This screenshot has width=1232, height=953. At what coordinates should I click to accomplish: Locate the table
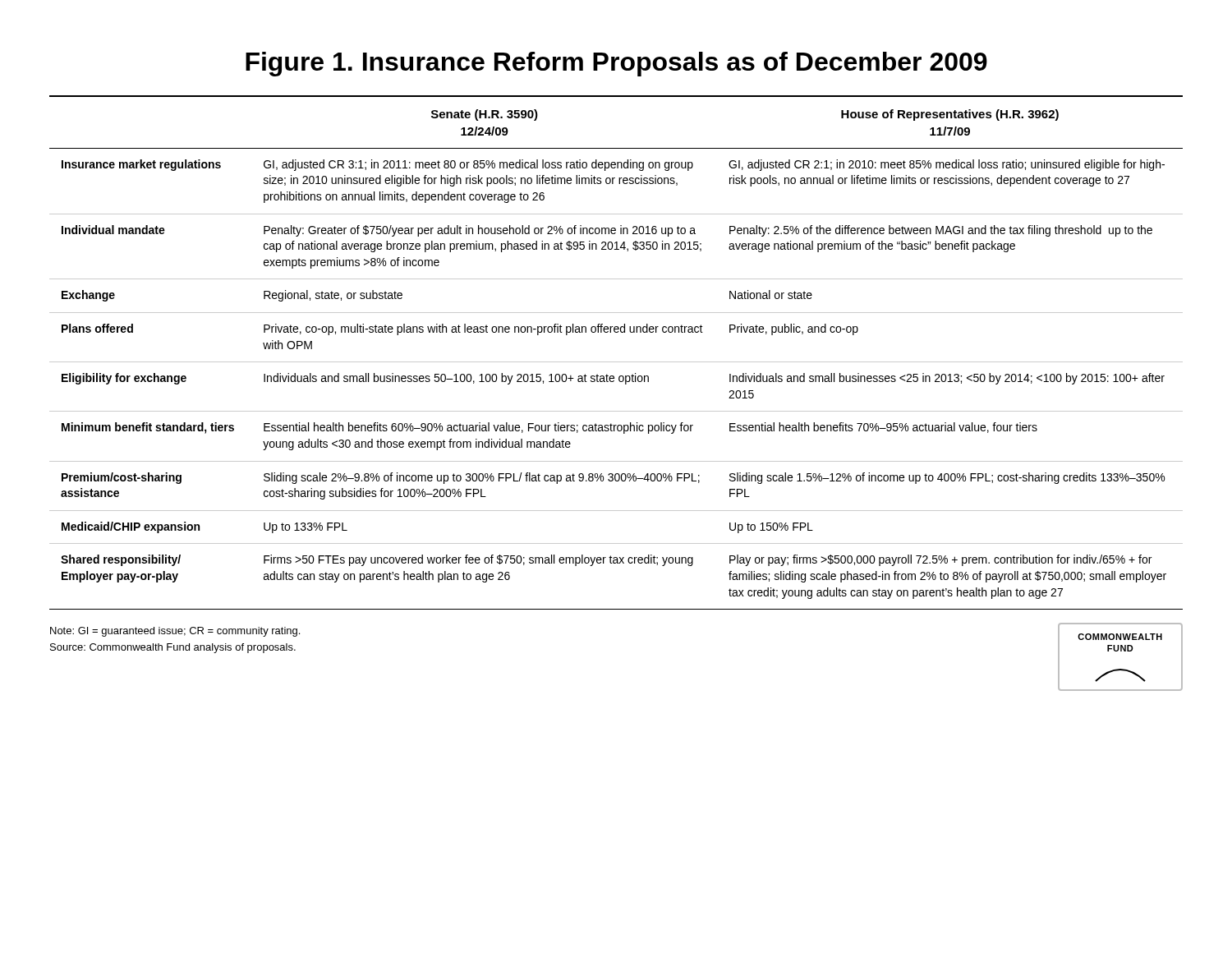coord(616,352)
